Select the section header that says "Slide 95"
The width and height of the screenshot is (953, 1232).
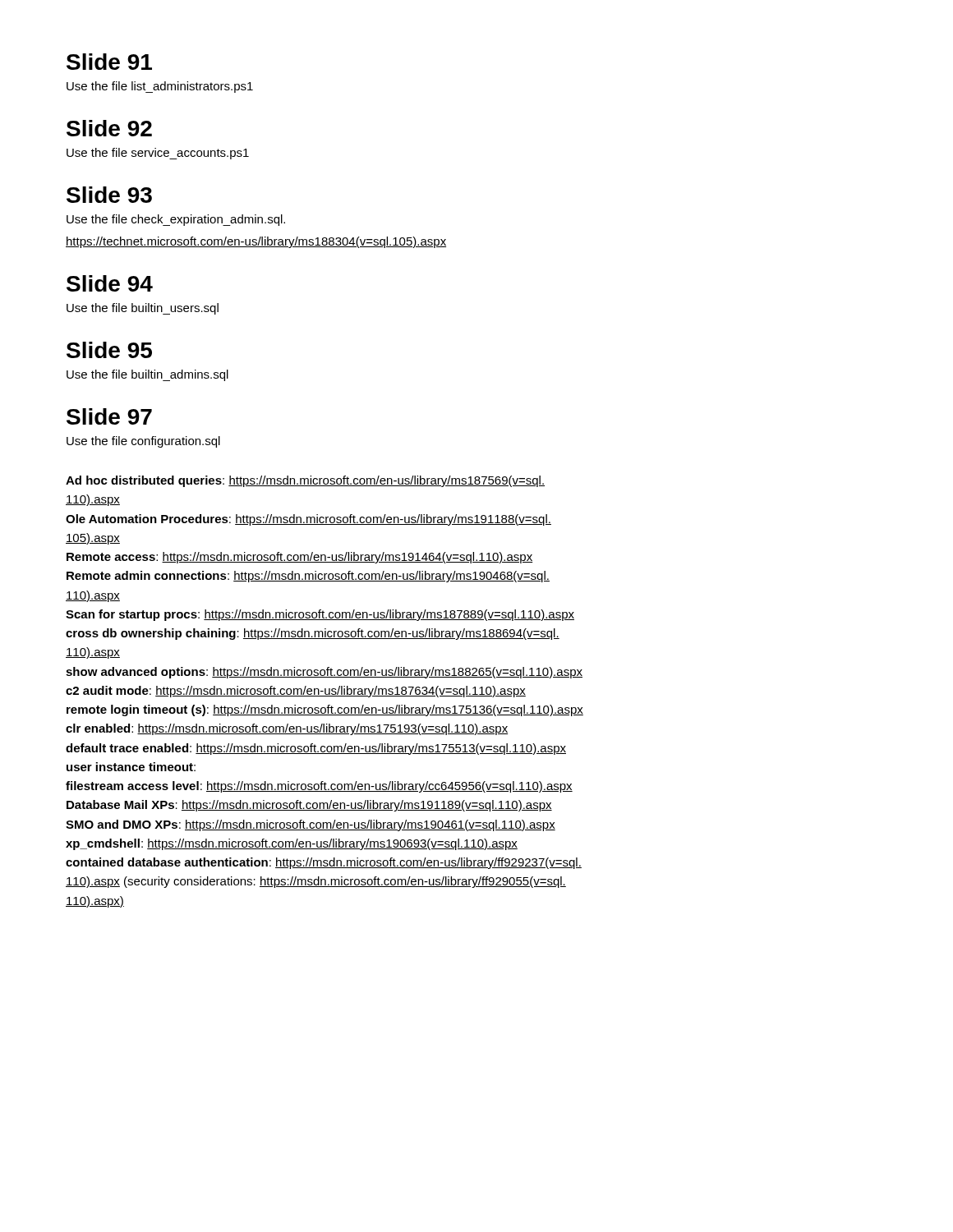pos(109,350)
